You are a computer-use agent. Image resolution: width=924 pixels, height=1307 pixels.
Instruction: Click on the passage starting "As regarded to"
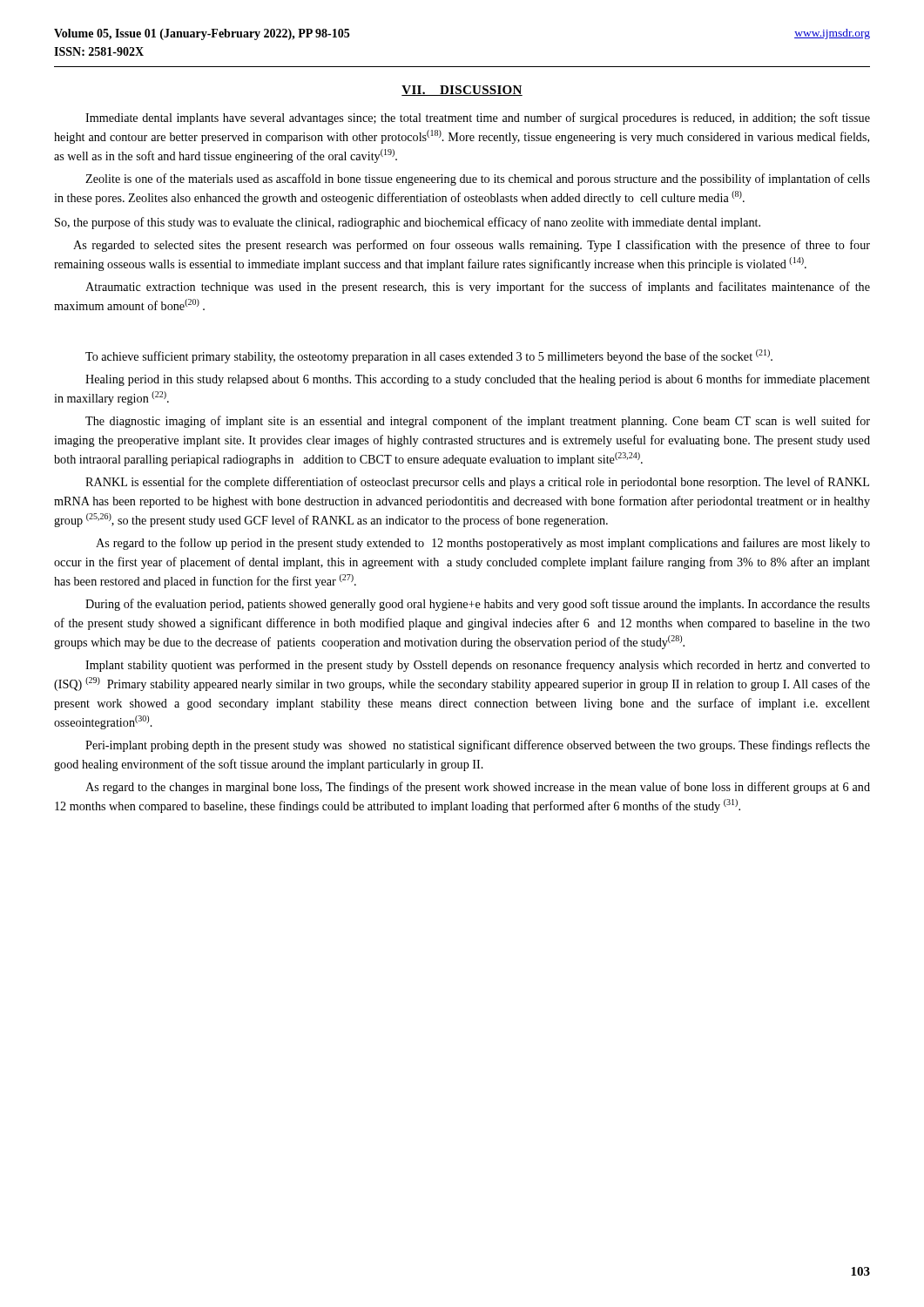[462, 254]
